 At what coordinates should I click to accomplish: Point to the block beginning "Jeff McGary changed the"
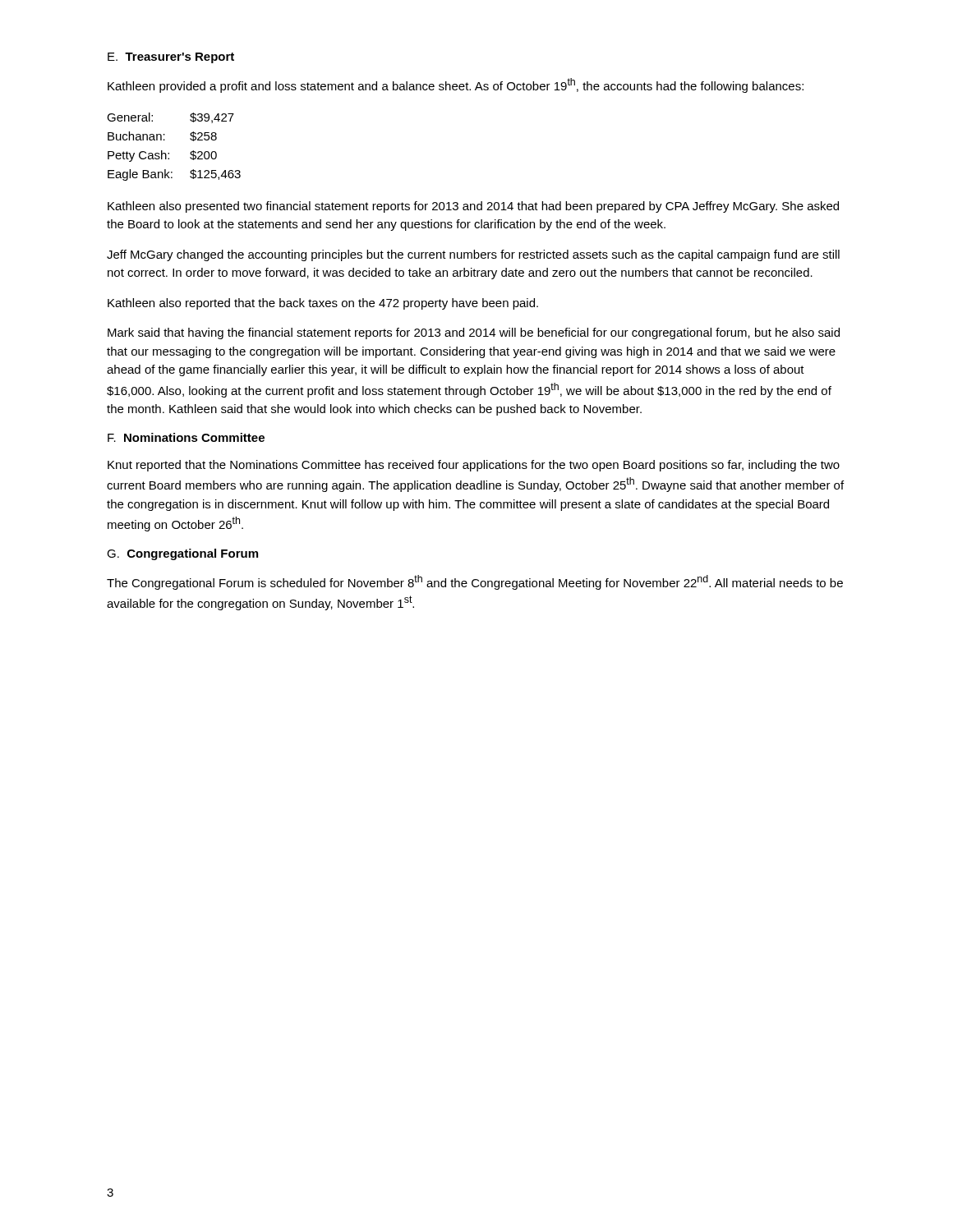(x=473, y=263)
